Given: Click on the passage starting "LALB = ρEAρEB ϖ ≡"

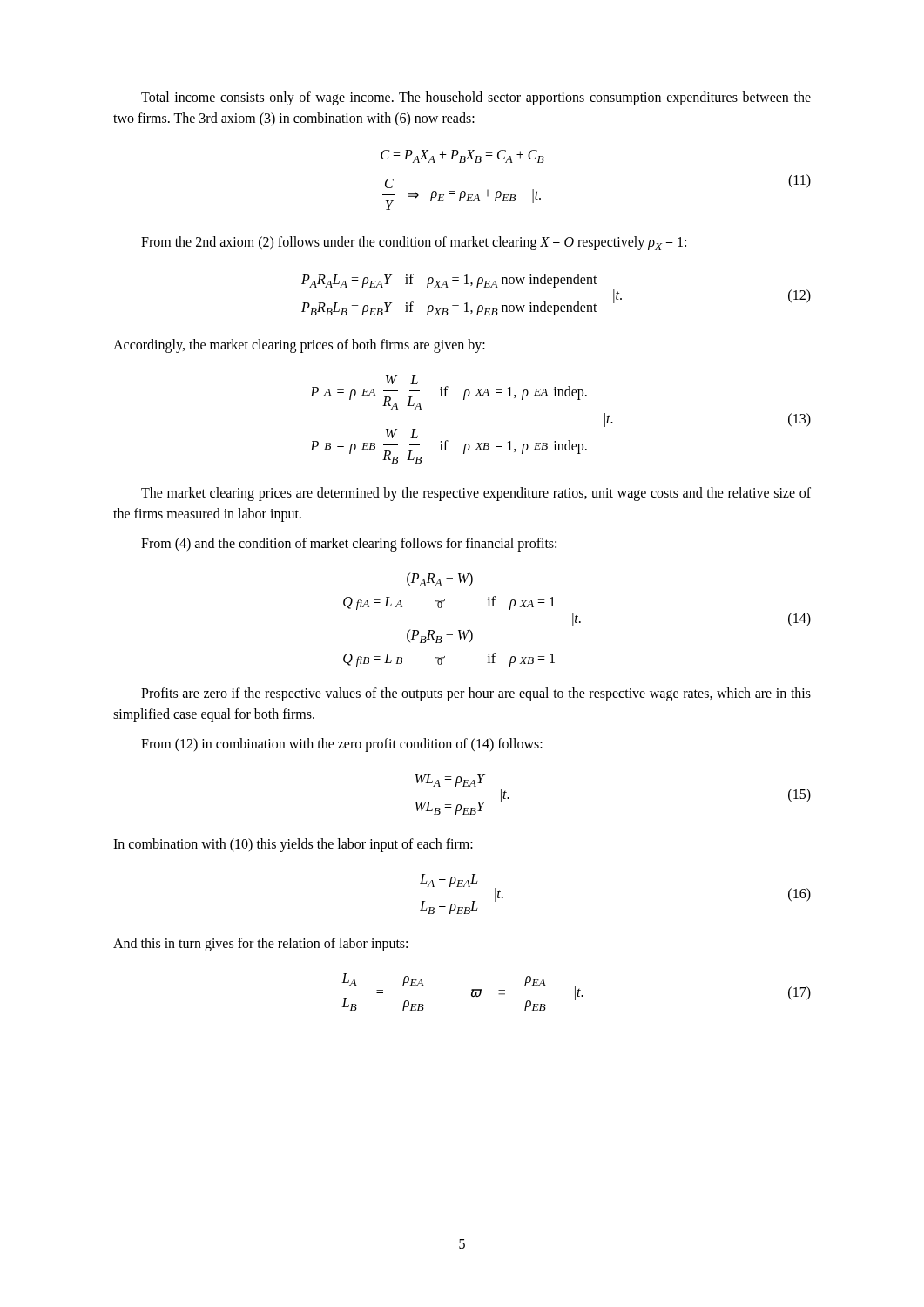Looking at the screenshot, I should tap(462, 992).
